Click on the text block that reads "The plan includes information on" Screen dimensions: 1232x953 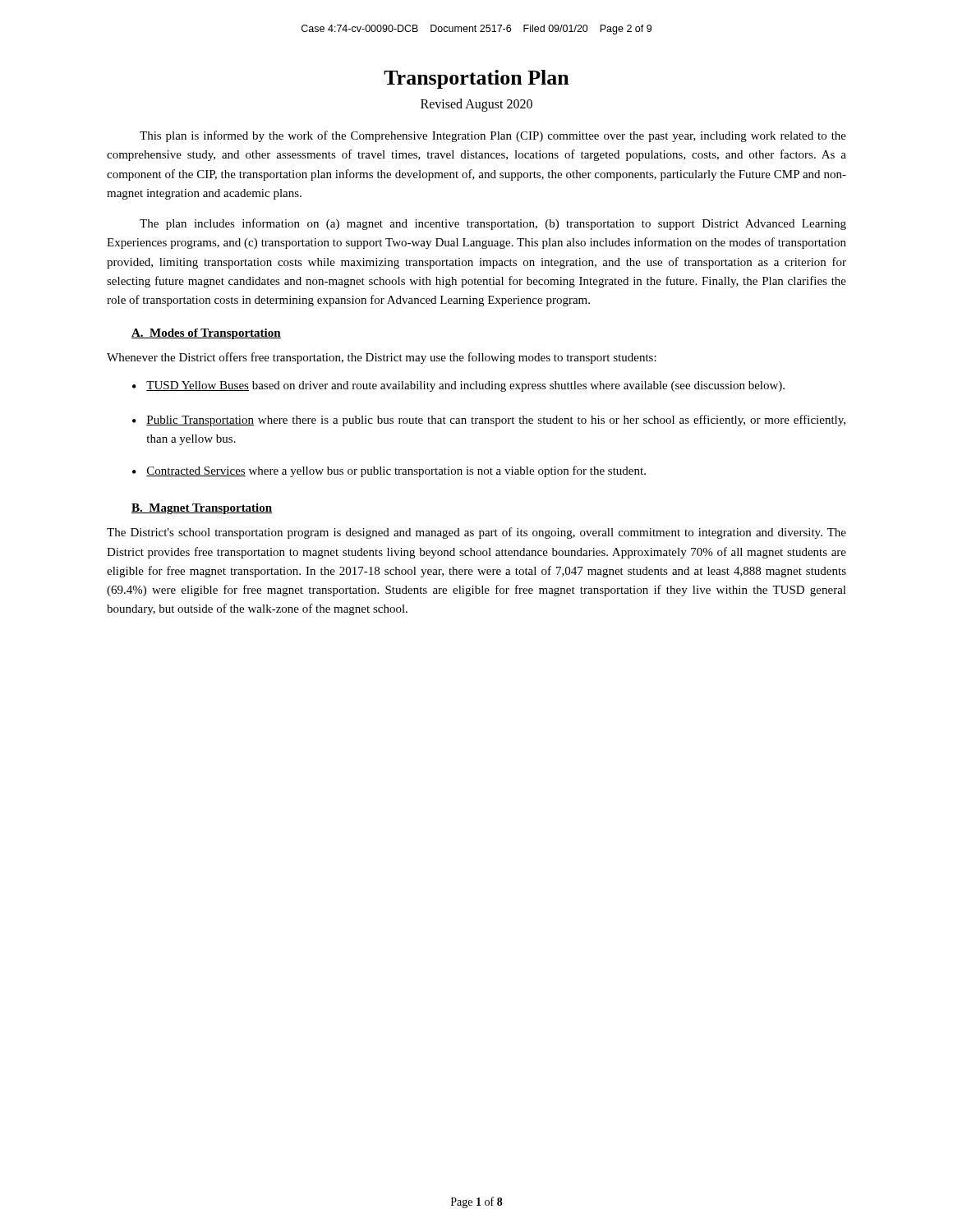tap(476, 262)
